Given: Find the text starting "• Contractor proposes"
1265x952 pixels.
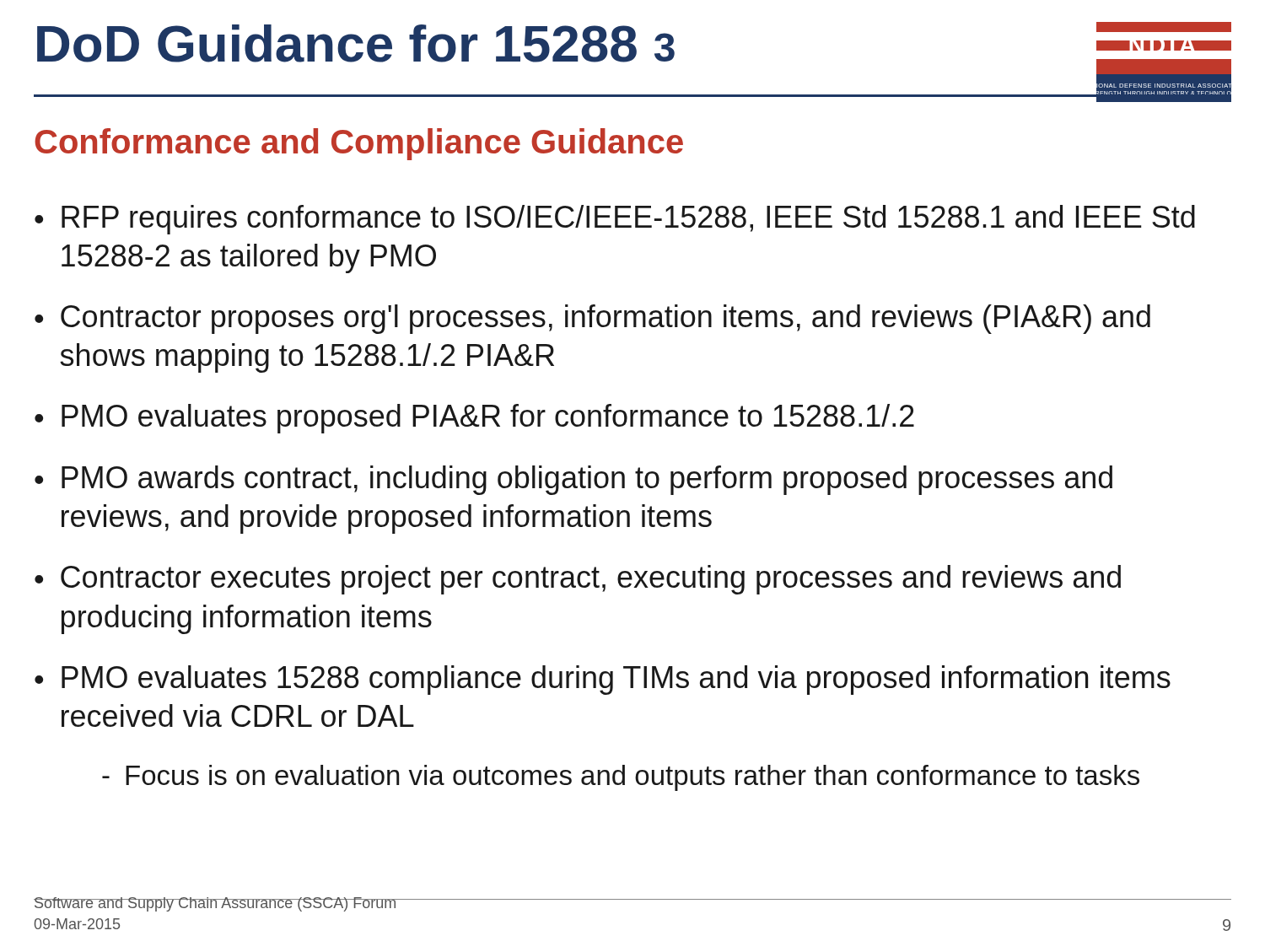Looking at the screenshot, I should pyautogui.click(x=632, y=337).
